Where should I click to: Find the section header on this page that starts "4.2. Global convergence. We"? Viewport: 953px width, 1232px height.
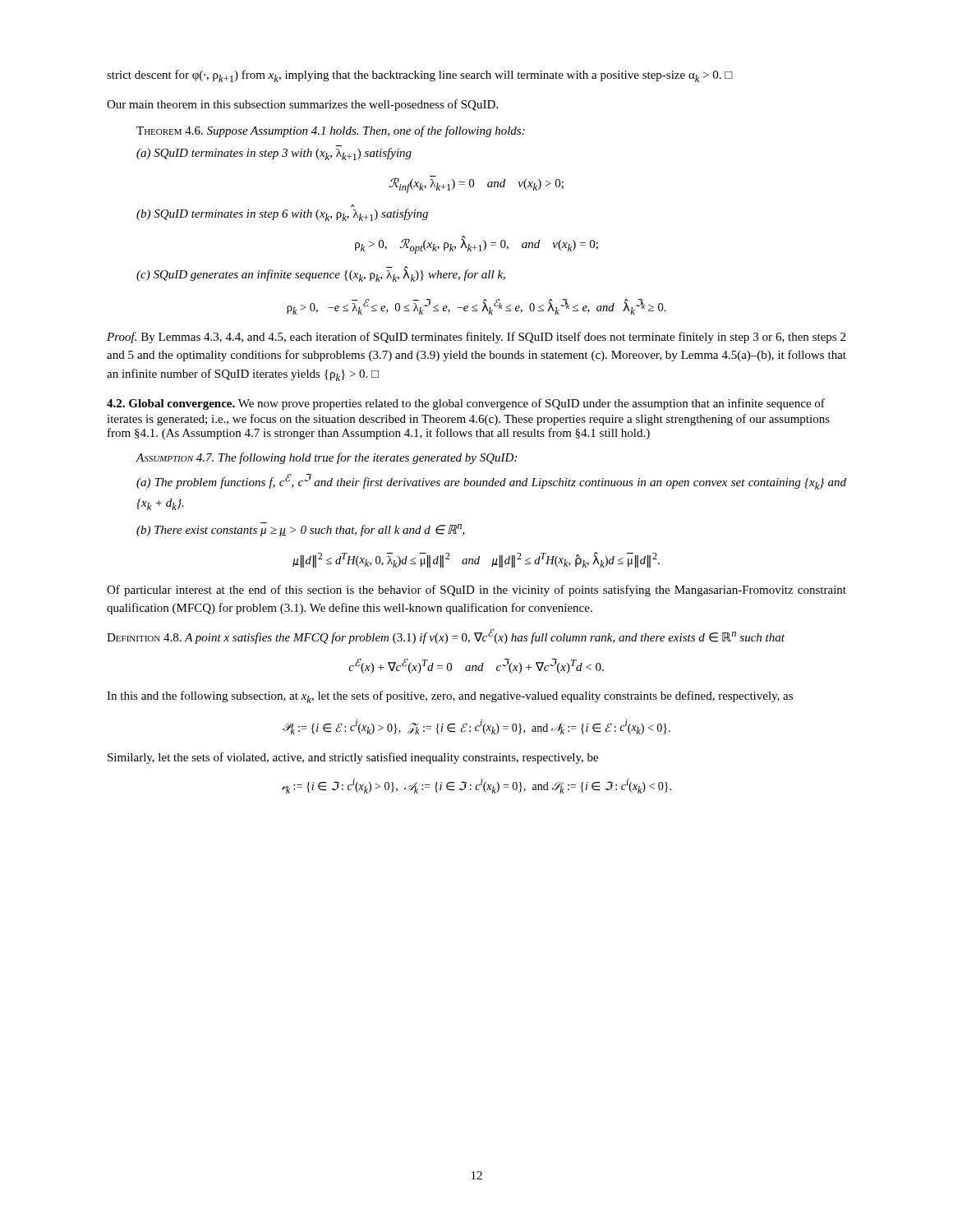(468, 418)
